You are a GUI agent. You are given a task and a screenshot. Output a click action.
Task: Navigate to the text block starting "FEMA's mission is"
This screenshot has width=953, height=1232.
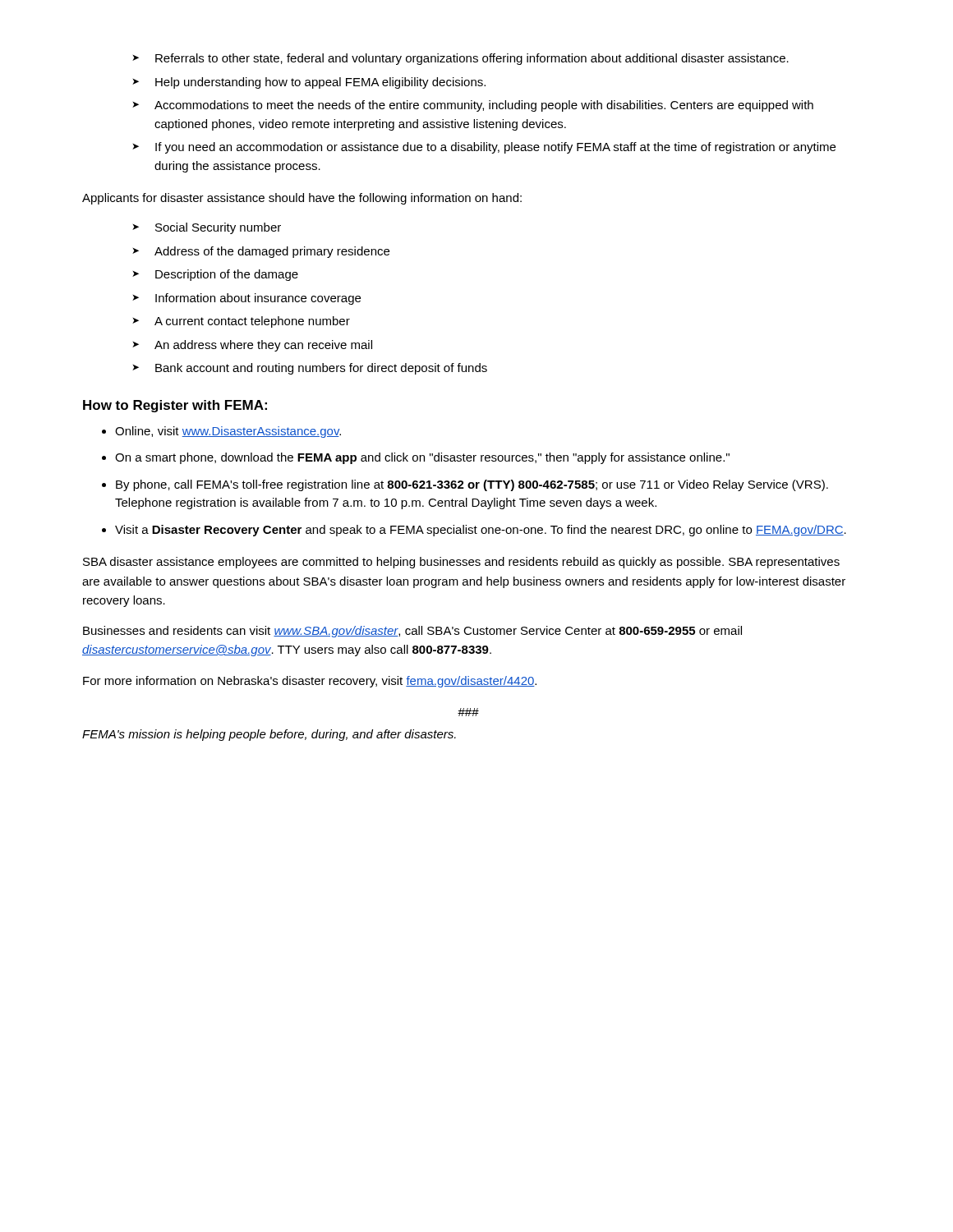(x=270, y=734)
